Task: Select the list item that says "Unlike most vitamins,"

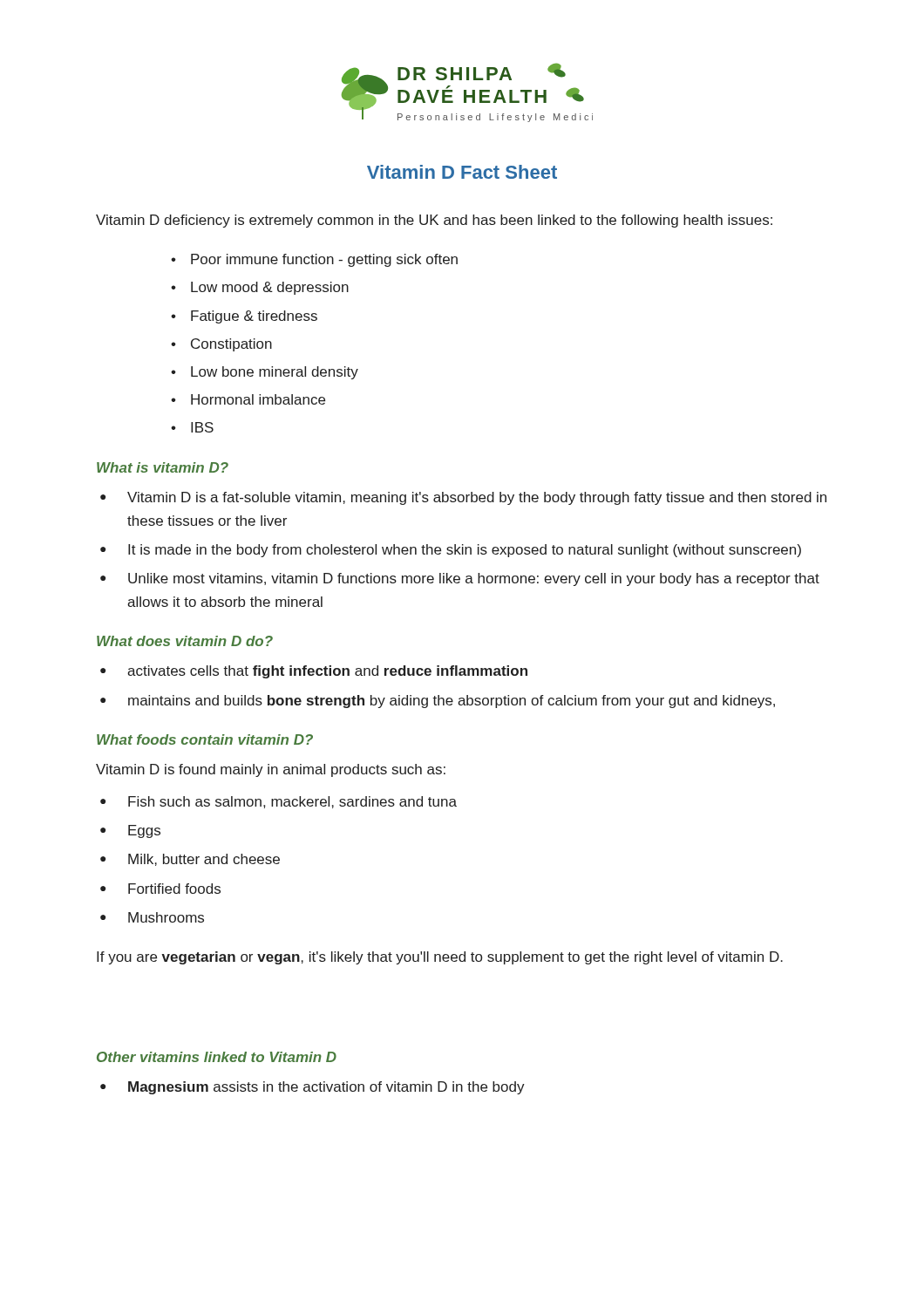Action: pos(473,590)
